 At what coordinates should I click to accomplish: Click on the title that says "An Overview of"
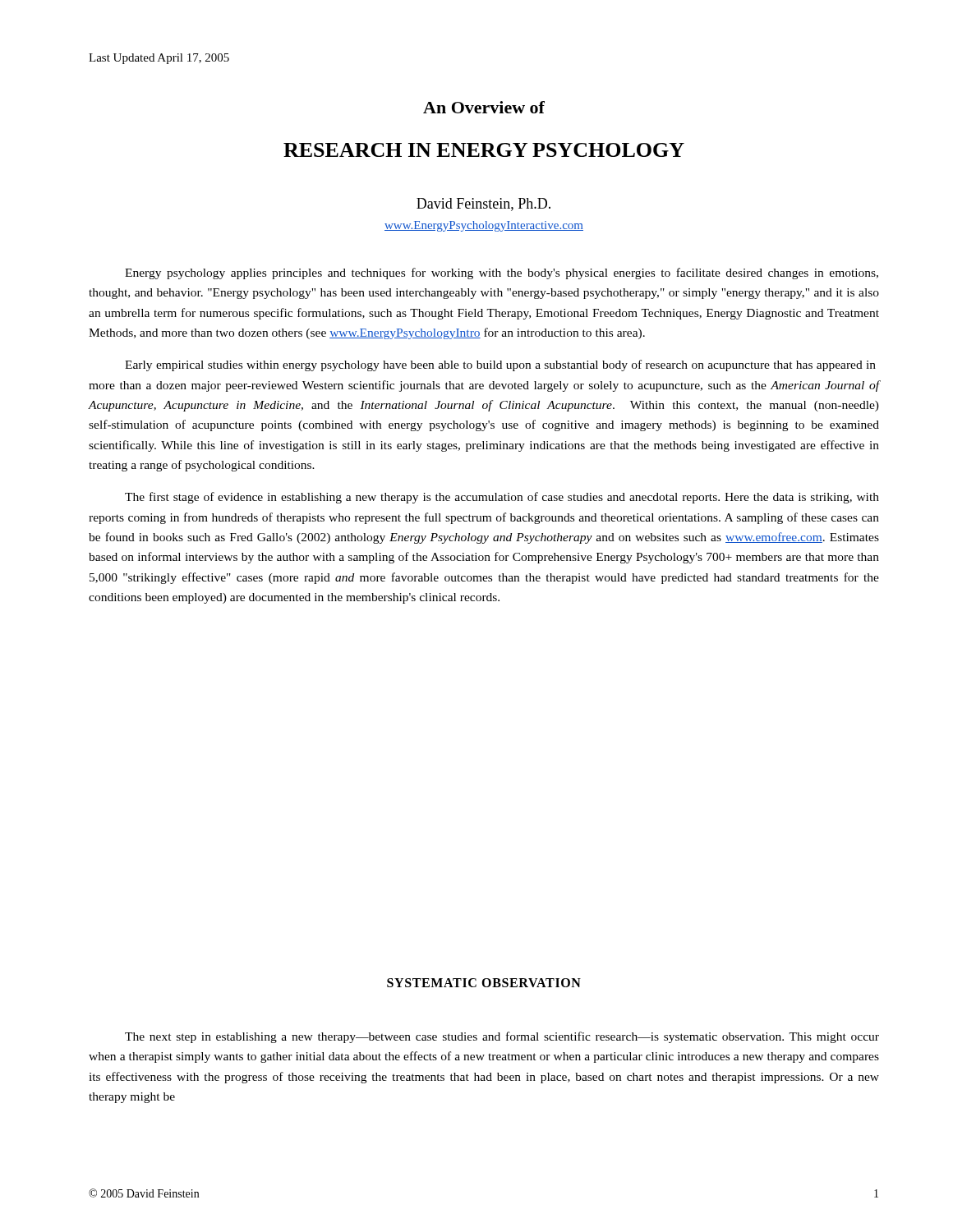484,108
